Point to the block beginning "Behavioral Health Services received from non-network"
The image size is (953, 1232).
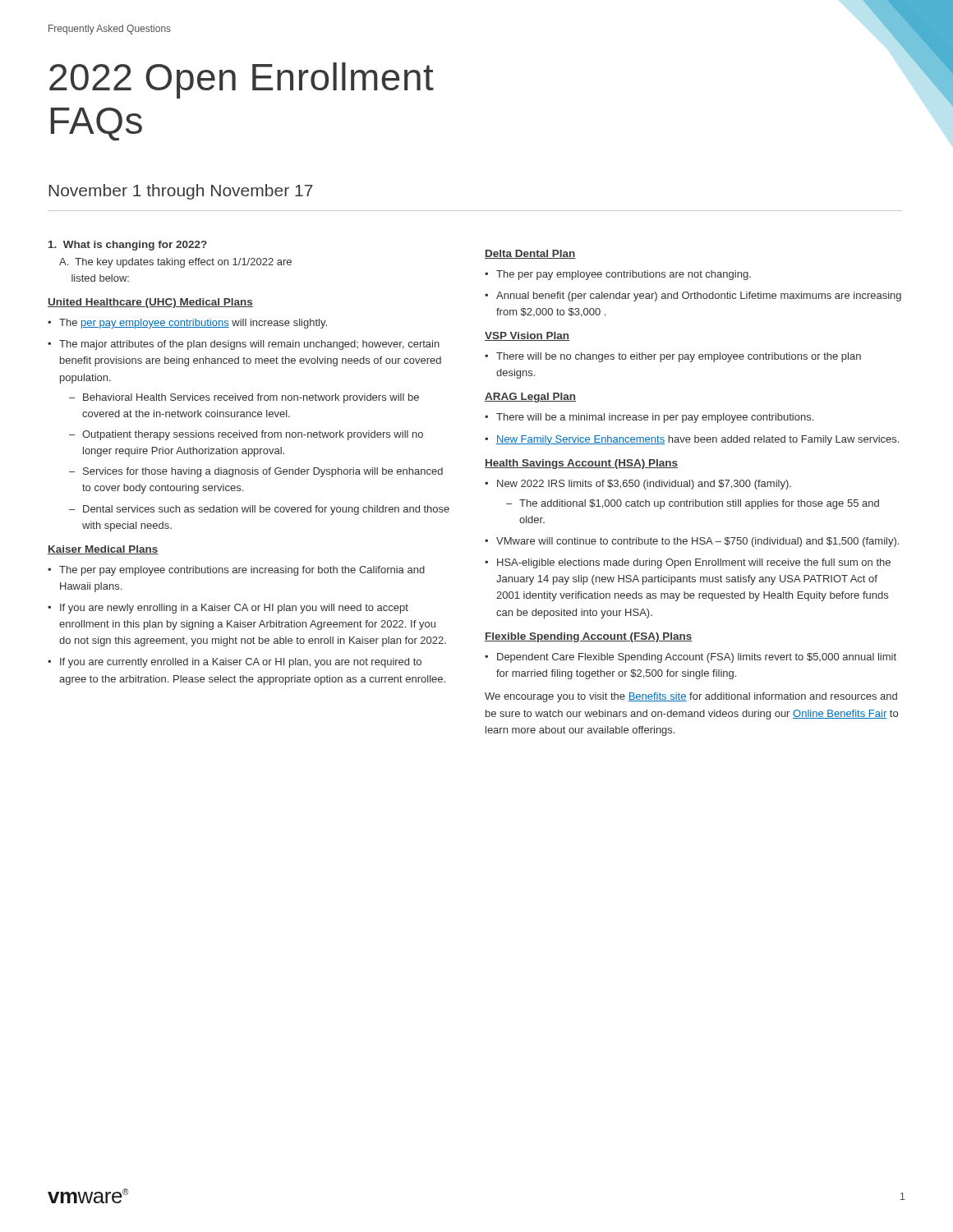point(251,405)
